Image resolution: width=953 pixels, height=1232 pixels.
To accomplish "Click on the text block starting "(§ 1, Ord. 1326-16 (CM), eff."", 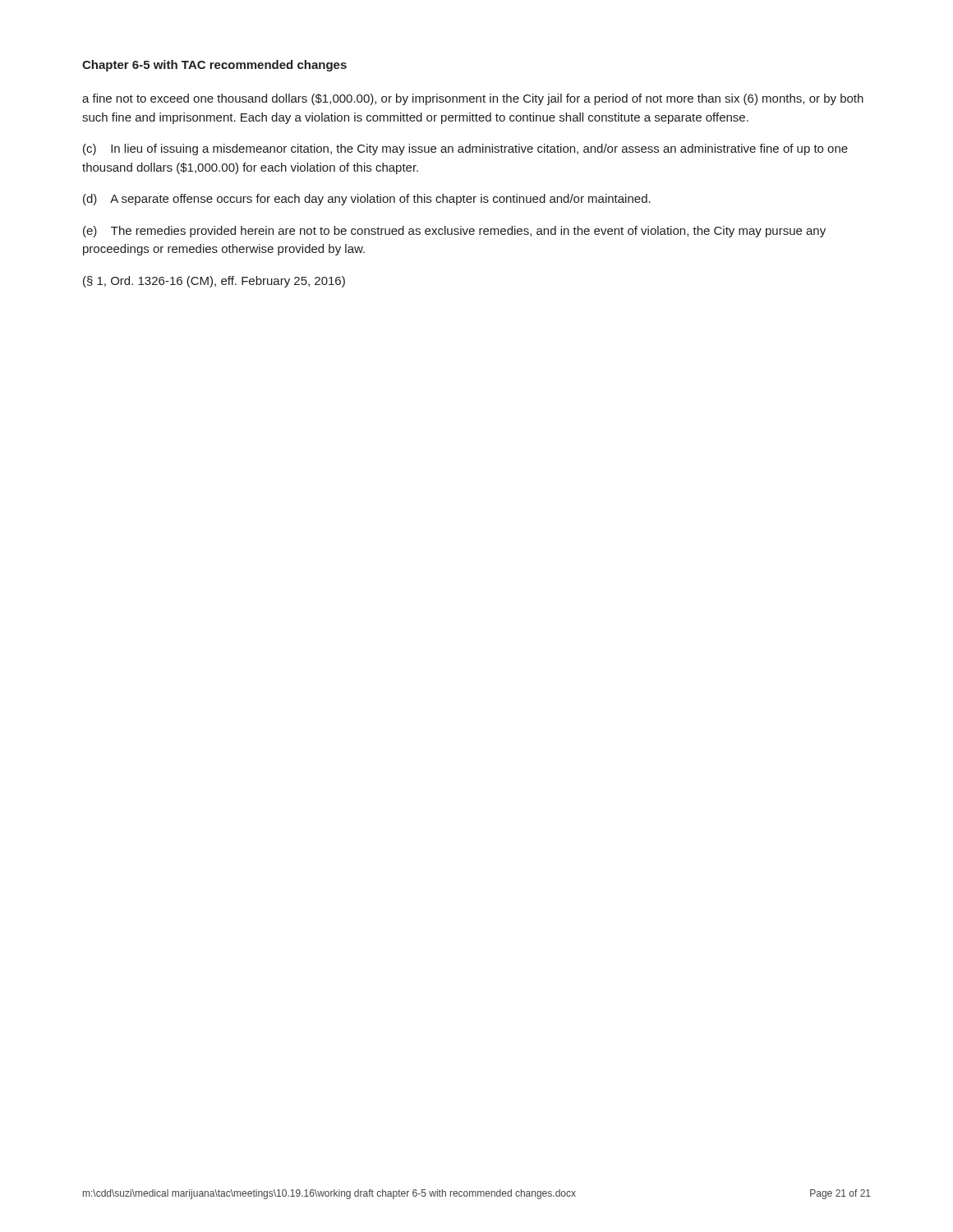I will [x=214, y=280].
